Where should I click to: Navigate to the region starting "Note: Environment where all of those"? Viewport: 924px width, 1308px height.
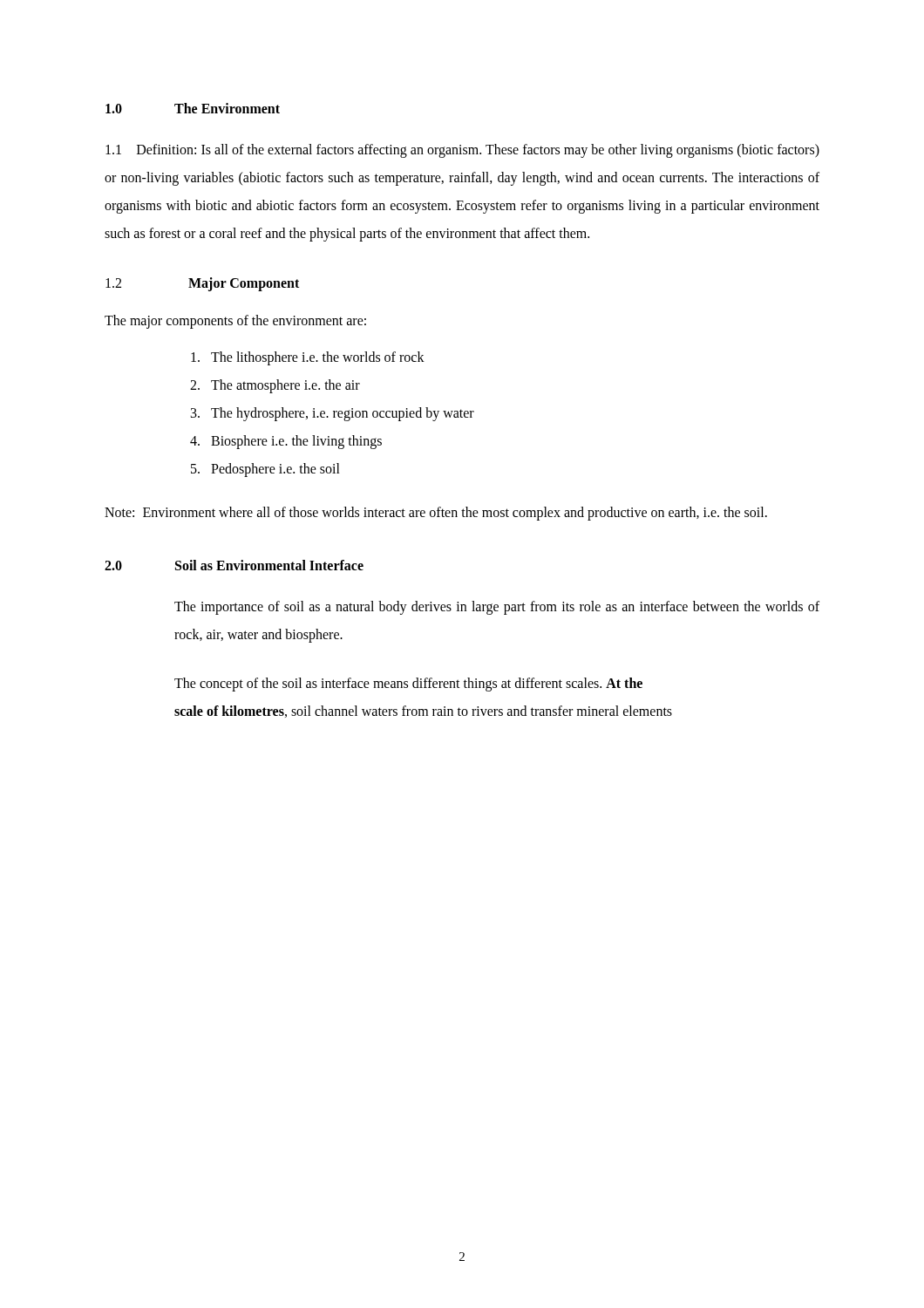436,512
